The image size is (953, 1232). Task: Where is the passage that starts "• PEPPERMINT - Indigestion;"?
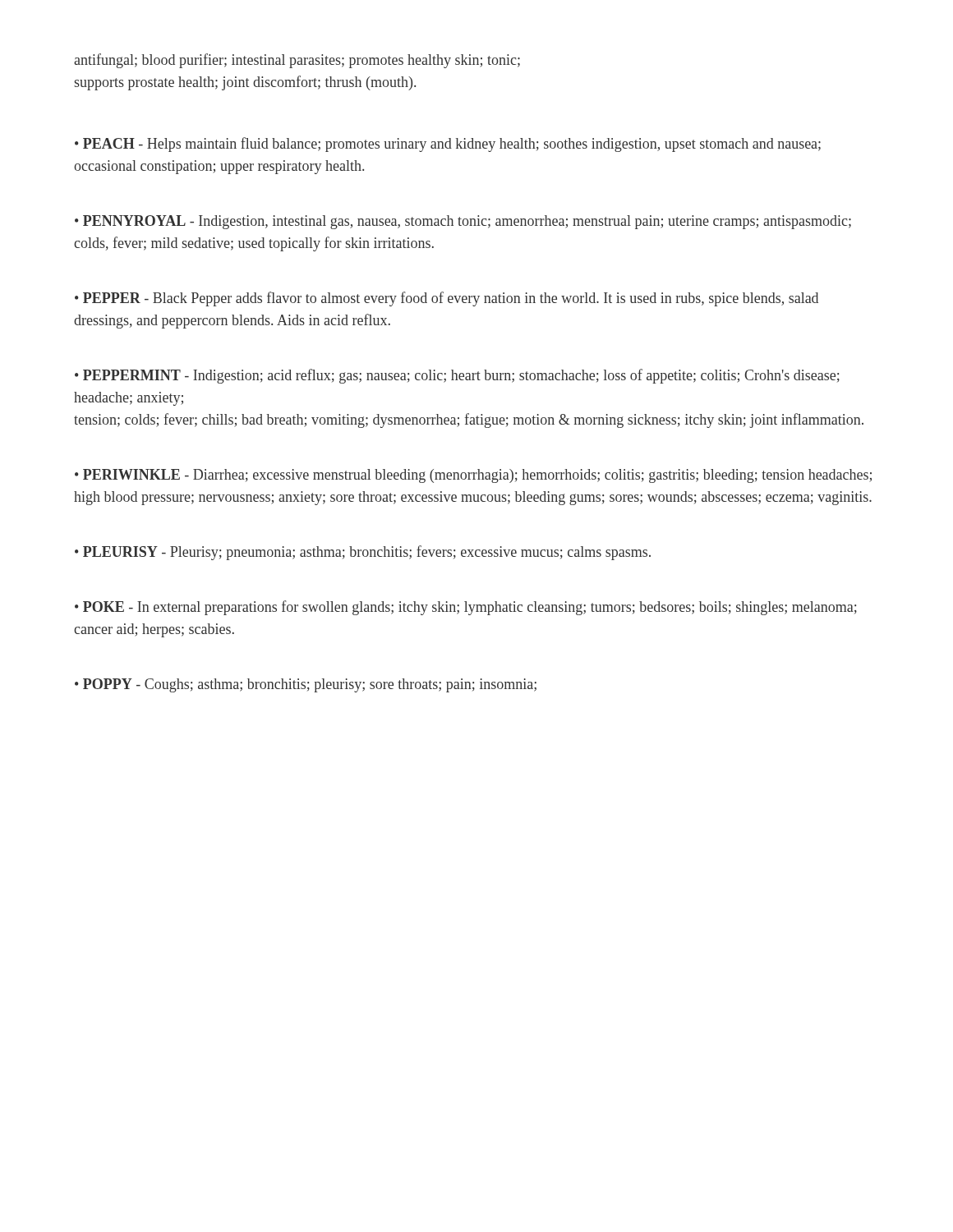click(x=457, y=376)
